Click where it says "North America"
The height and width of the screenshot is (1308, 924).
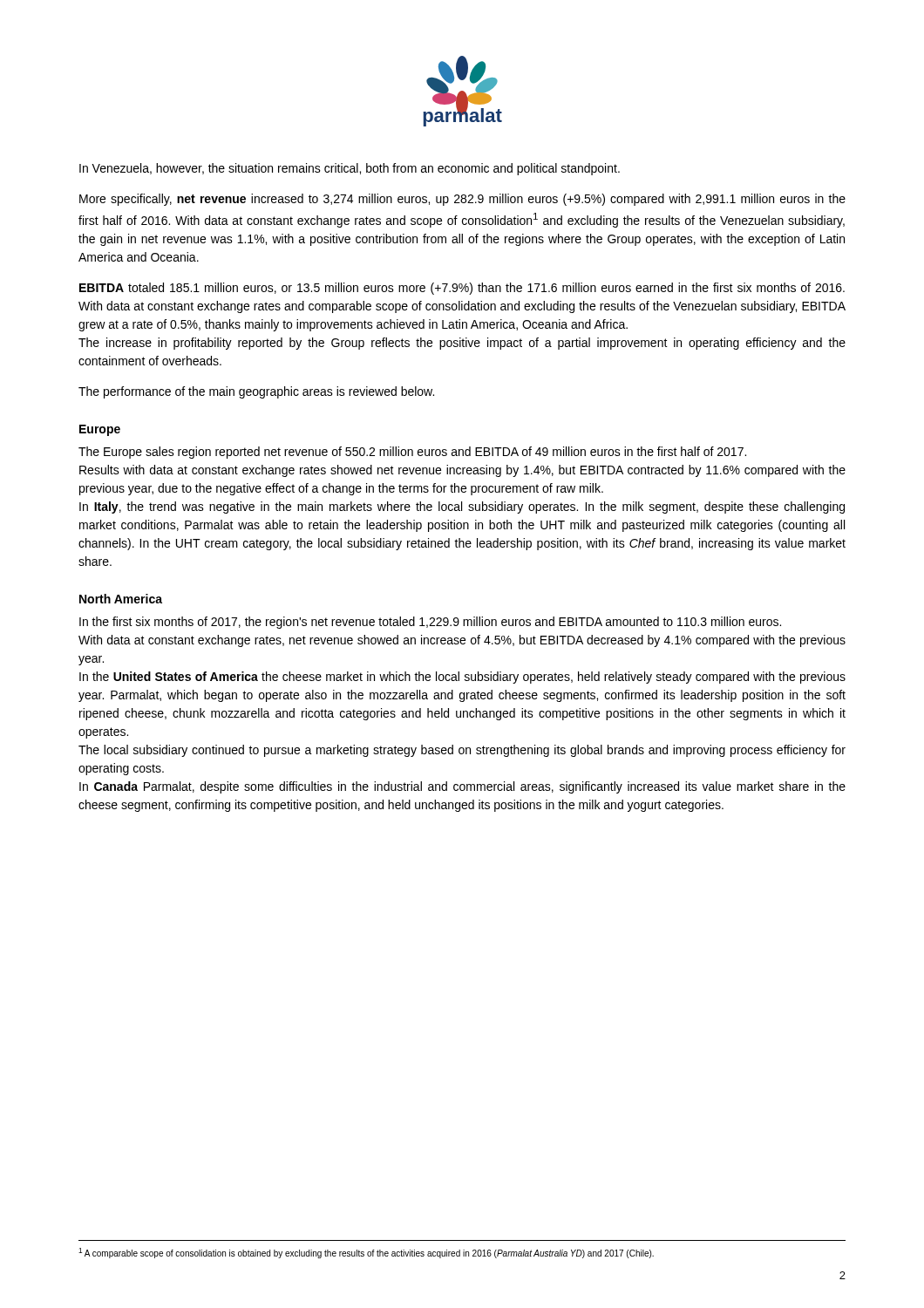pyautogui.click(x=120, y=599)
